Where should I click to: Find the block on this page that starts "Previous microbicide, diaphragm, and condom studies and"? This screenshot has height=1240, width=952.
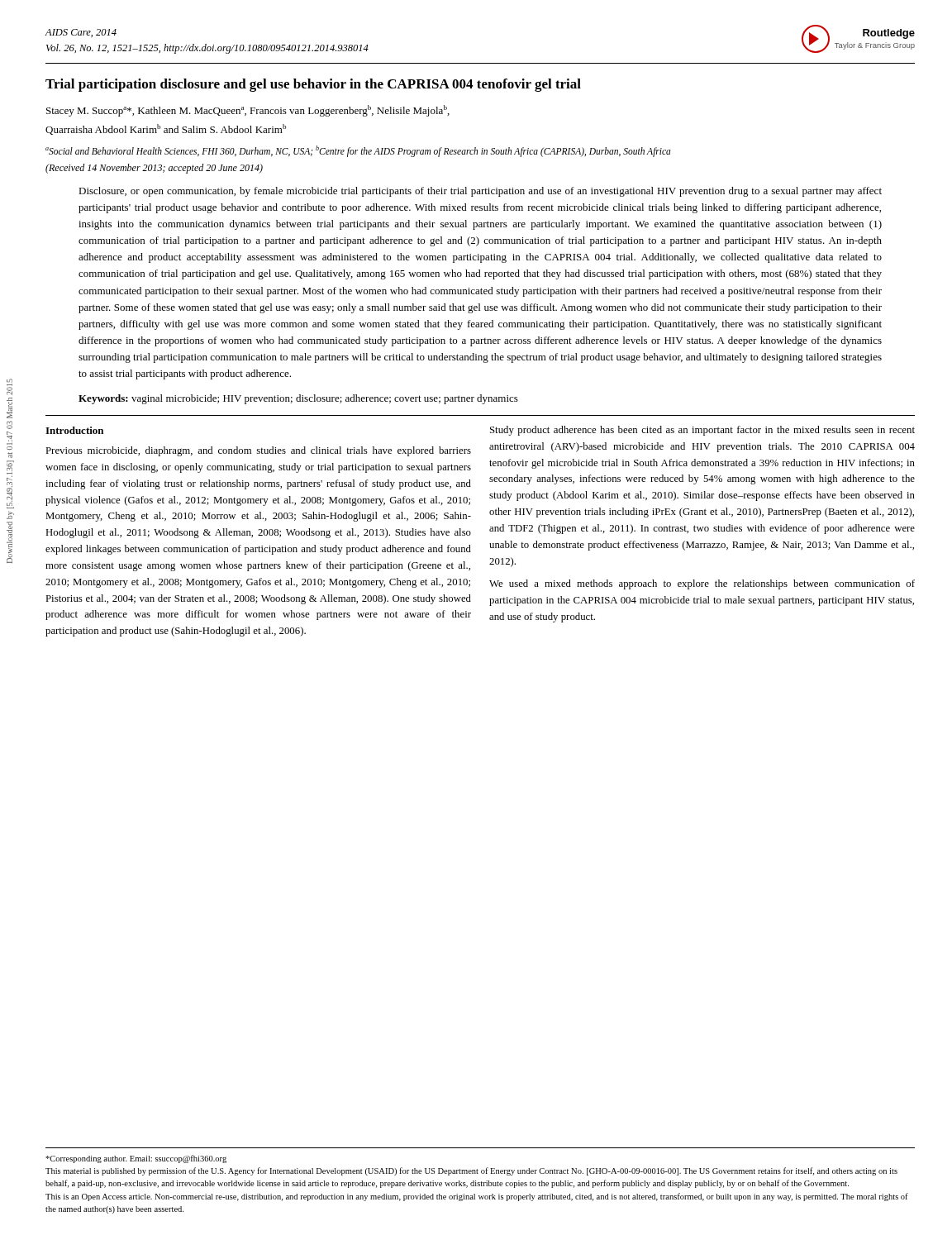point(258,542)
